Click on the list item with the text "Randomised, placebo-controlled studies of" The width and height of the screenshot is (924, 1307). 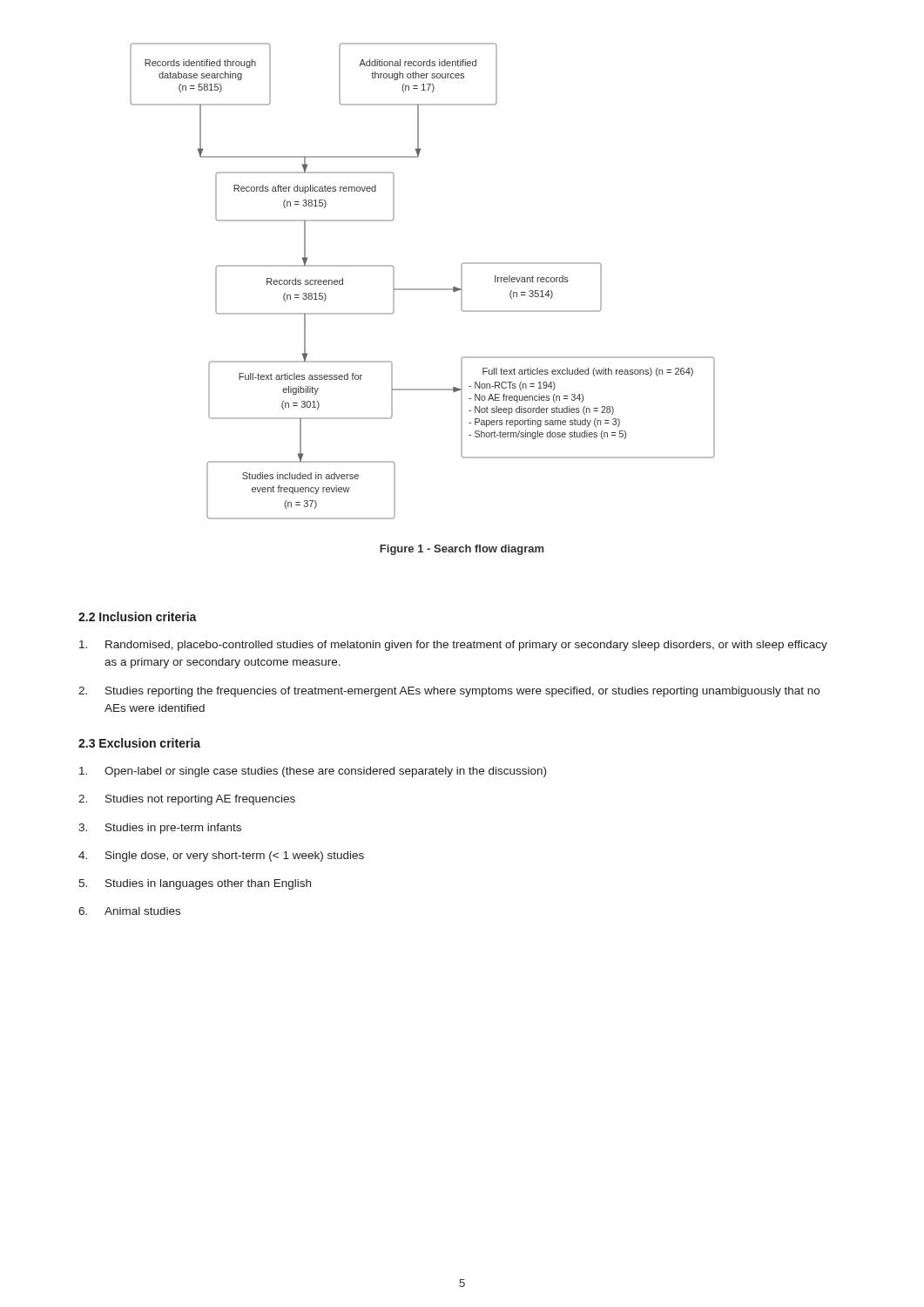click(x=457, y=654)
